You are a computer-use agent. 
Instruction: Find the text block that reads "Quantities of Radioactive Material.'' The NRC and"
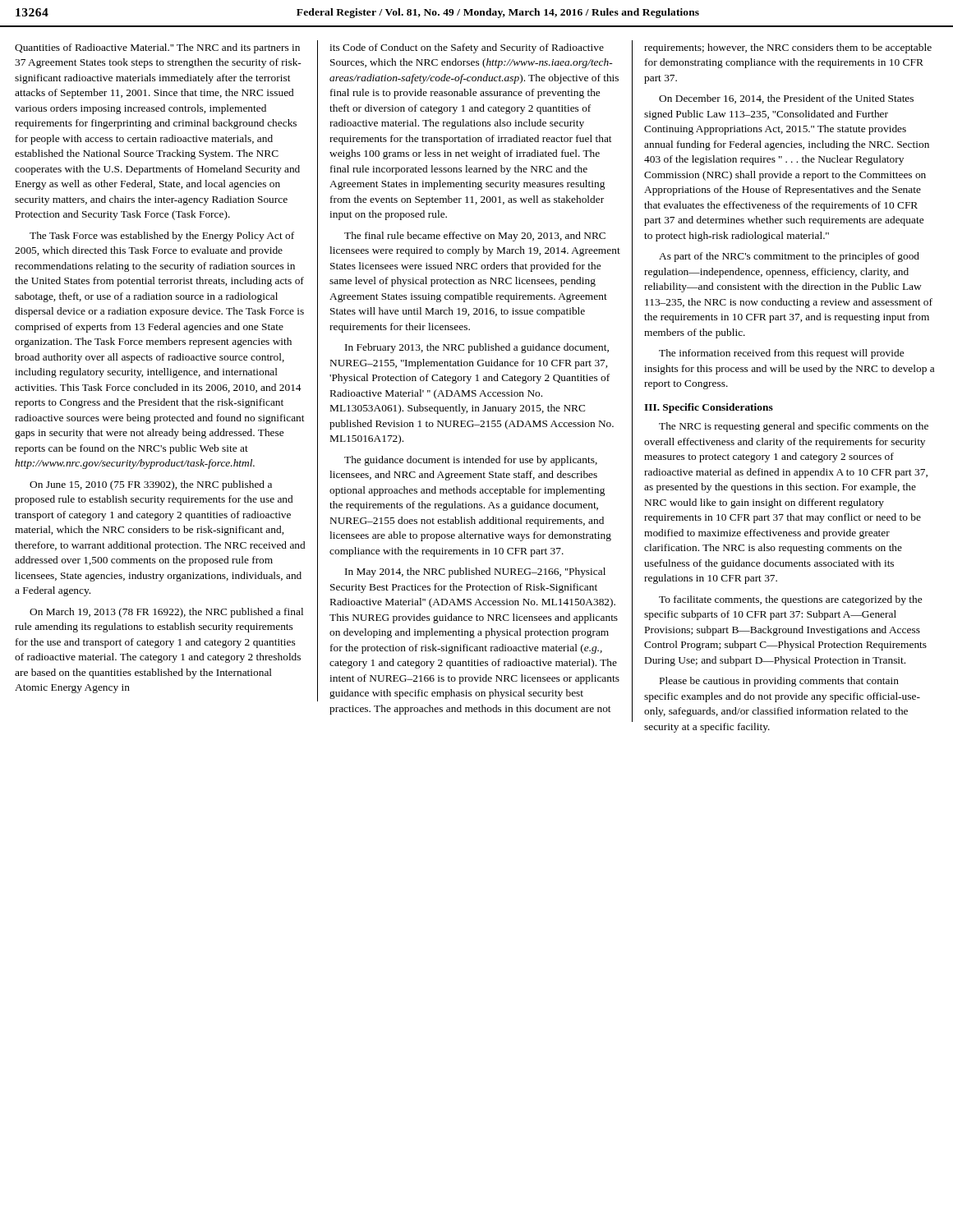(160, 368)
